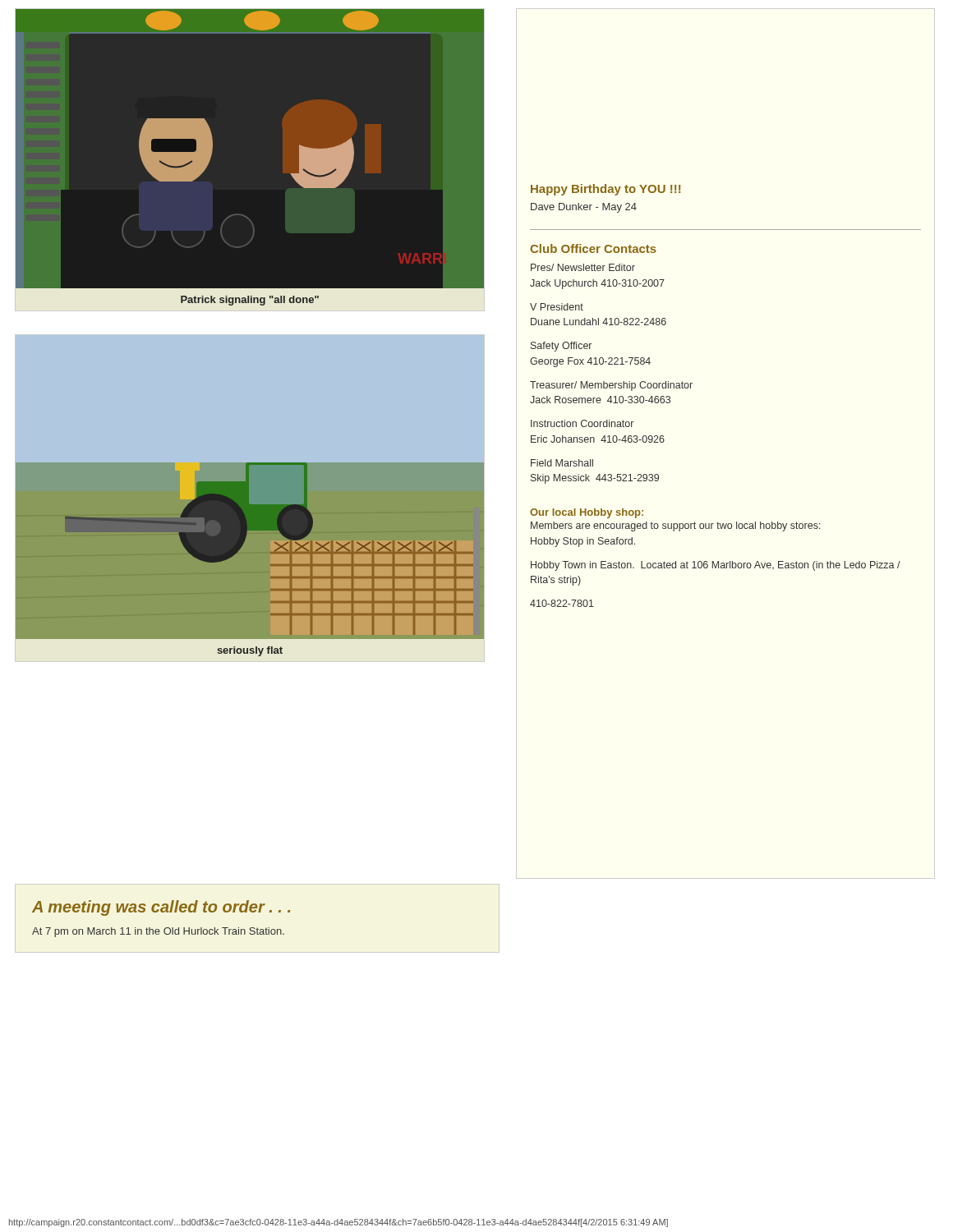Point to "Happy Birthday to YOU !!!"

(x=605, y=190)
